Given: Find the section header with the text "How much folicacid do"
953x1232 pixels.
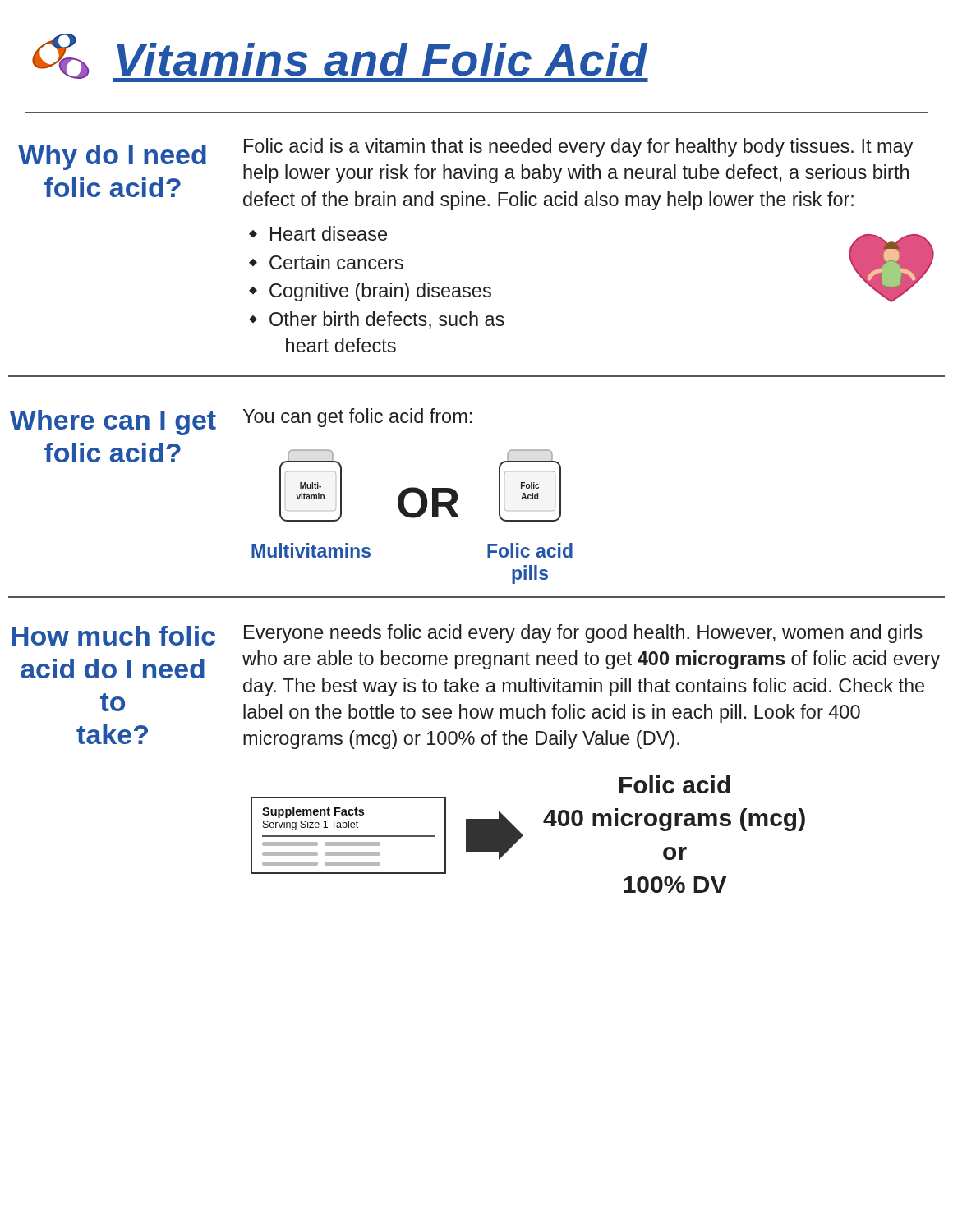Looking at the screenshot, I should pos(113,685).
